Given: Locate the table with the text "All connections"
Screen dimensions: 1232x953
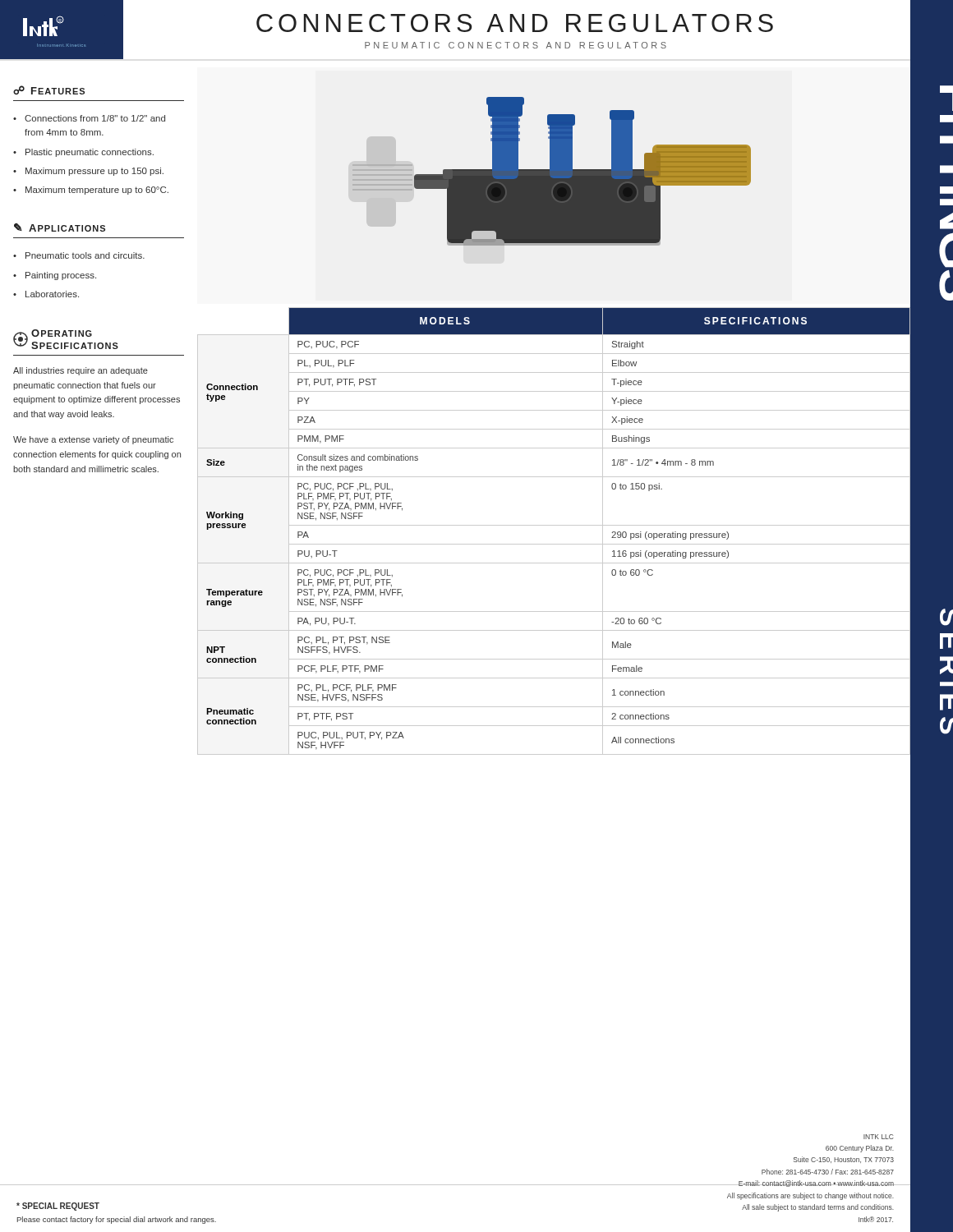Looking at the screenshot, I should [x=554, y=746].
